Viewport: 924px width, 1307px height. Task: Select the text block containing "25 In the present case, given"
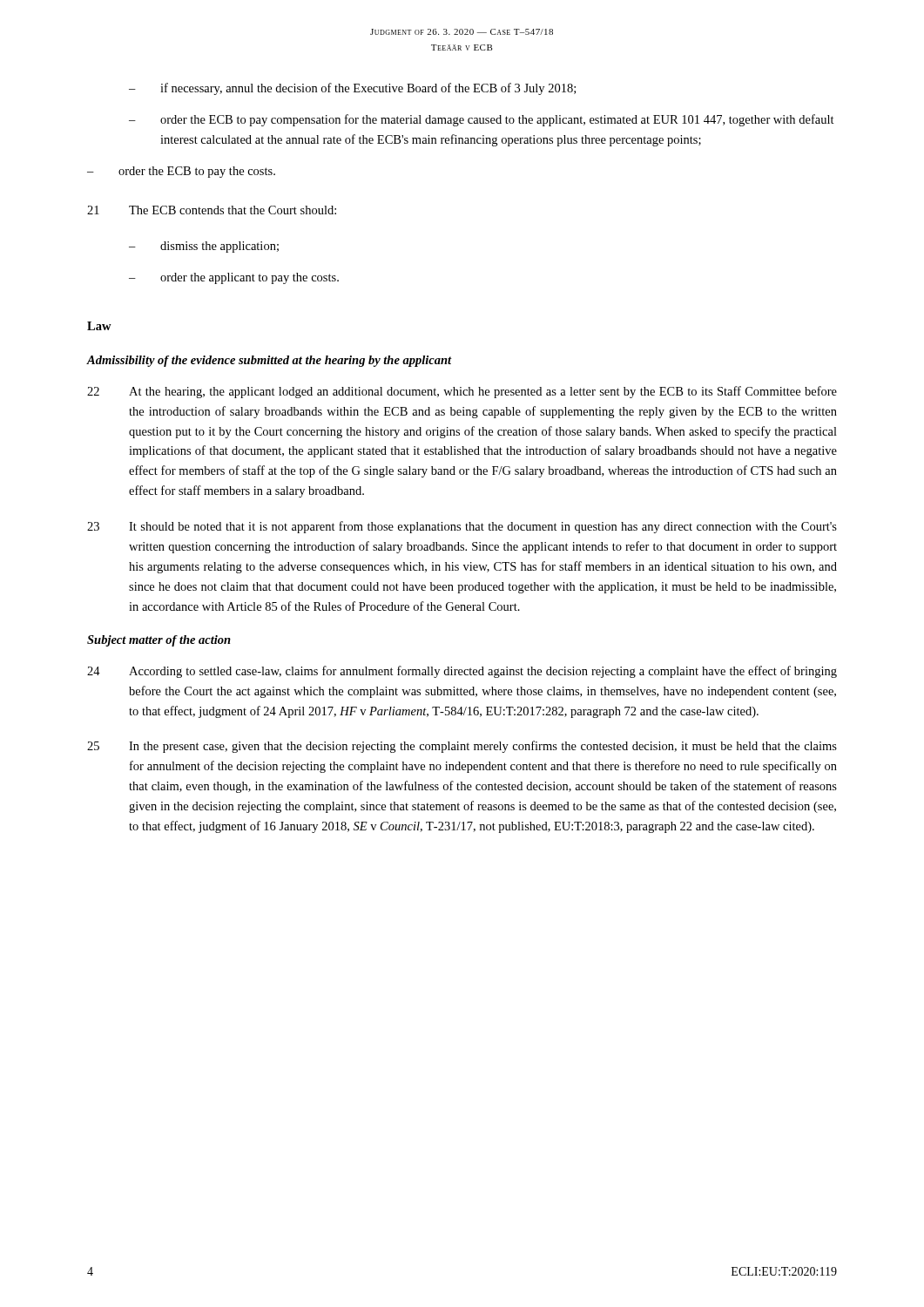coord(462,787)
